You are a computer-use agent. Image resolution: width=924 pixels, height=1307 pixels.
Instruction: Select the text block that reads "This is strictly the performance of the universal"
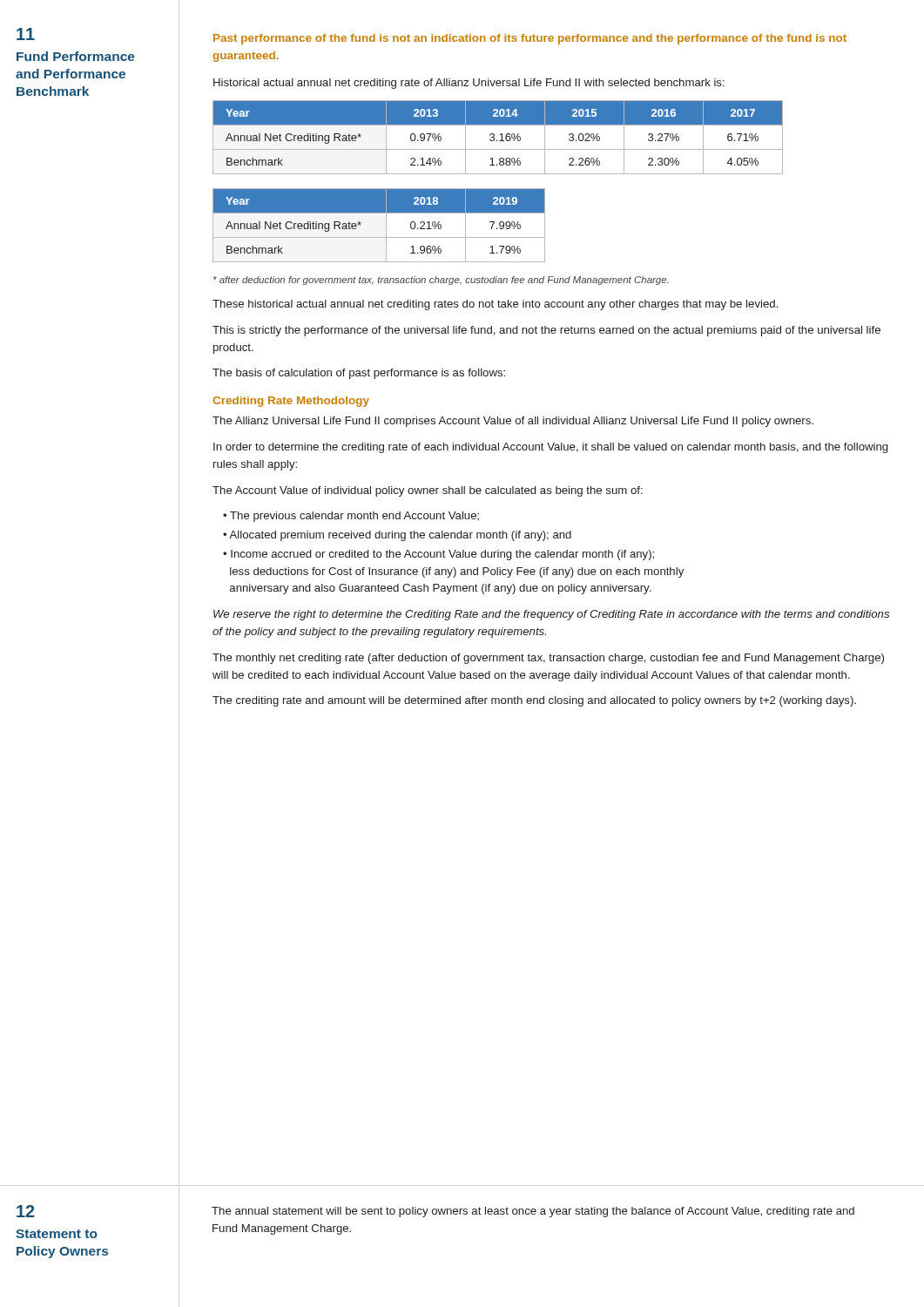point(547,338)
